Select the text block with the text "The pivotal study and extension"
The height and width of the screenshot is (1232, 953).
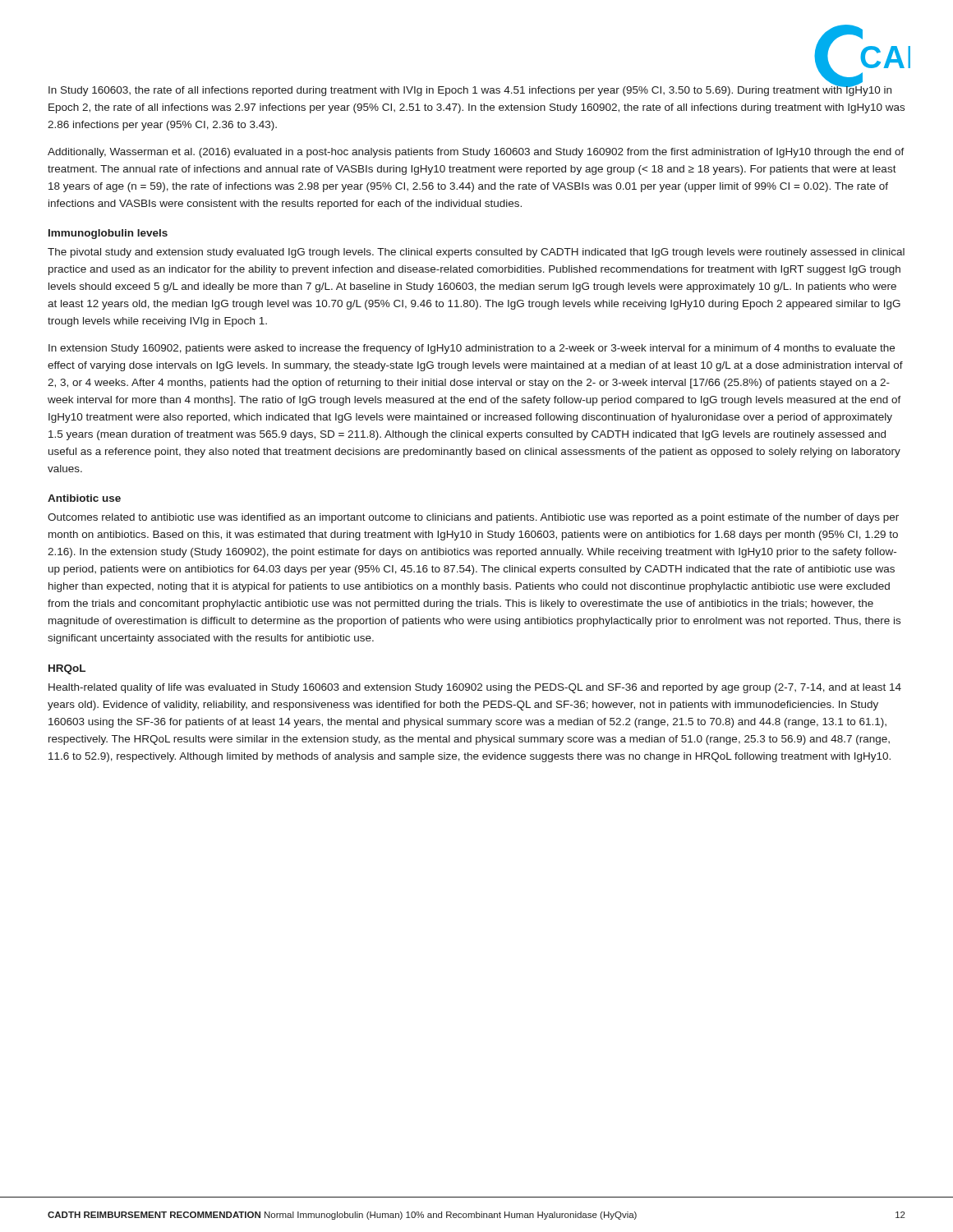click(x=476, y=287)
